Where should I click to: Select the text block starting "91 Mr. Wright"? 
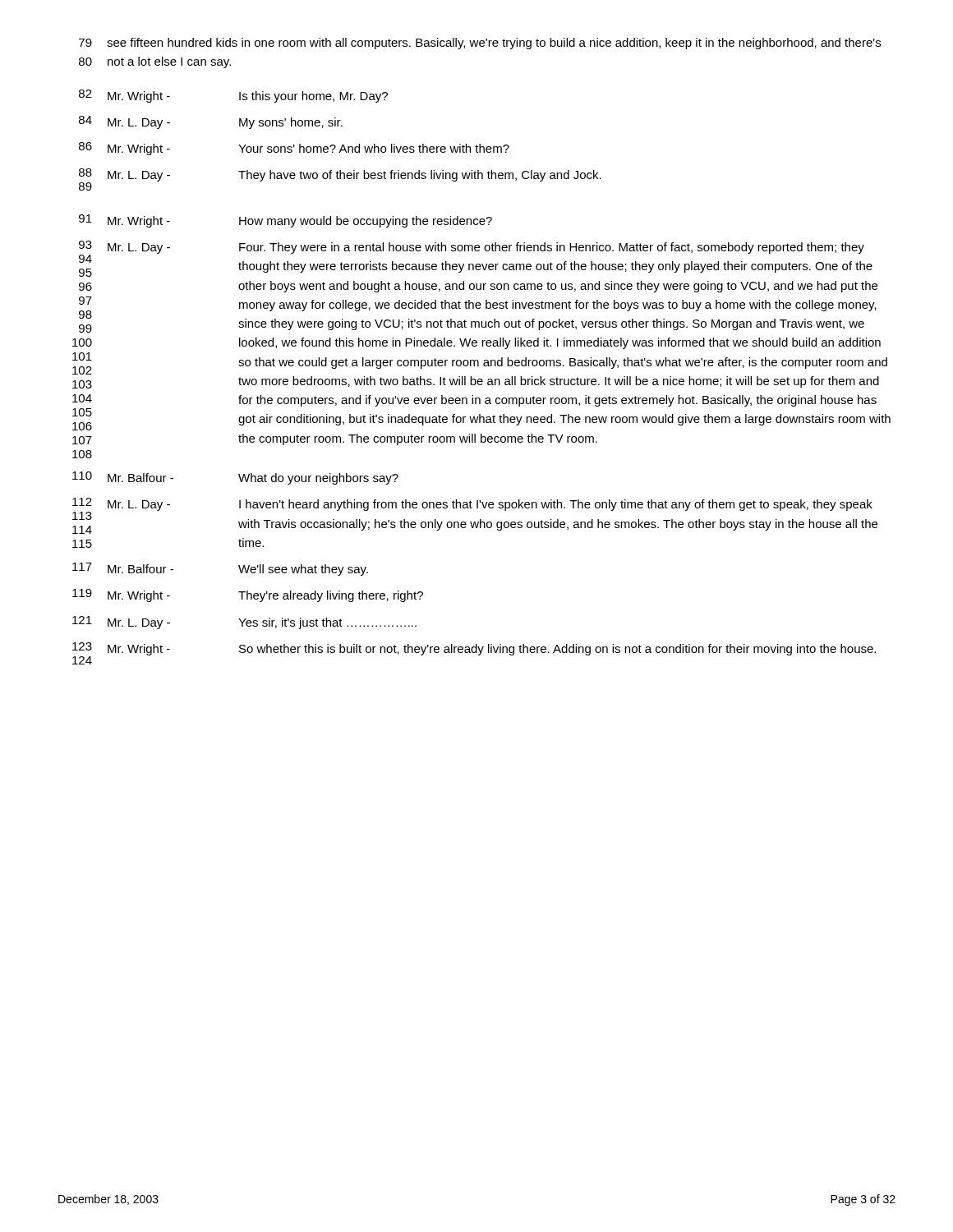(476, 220)
